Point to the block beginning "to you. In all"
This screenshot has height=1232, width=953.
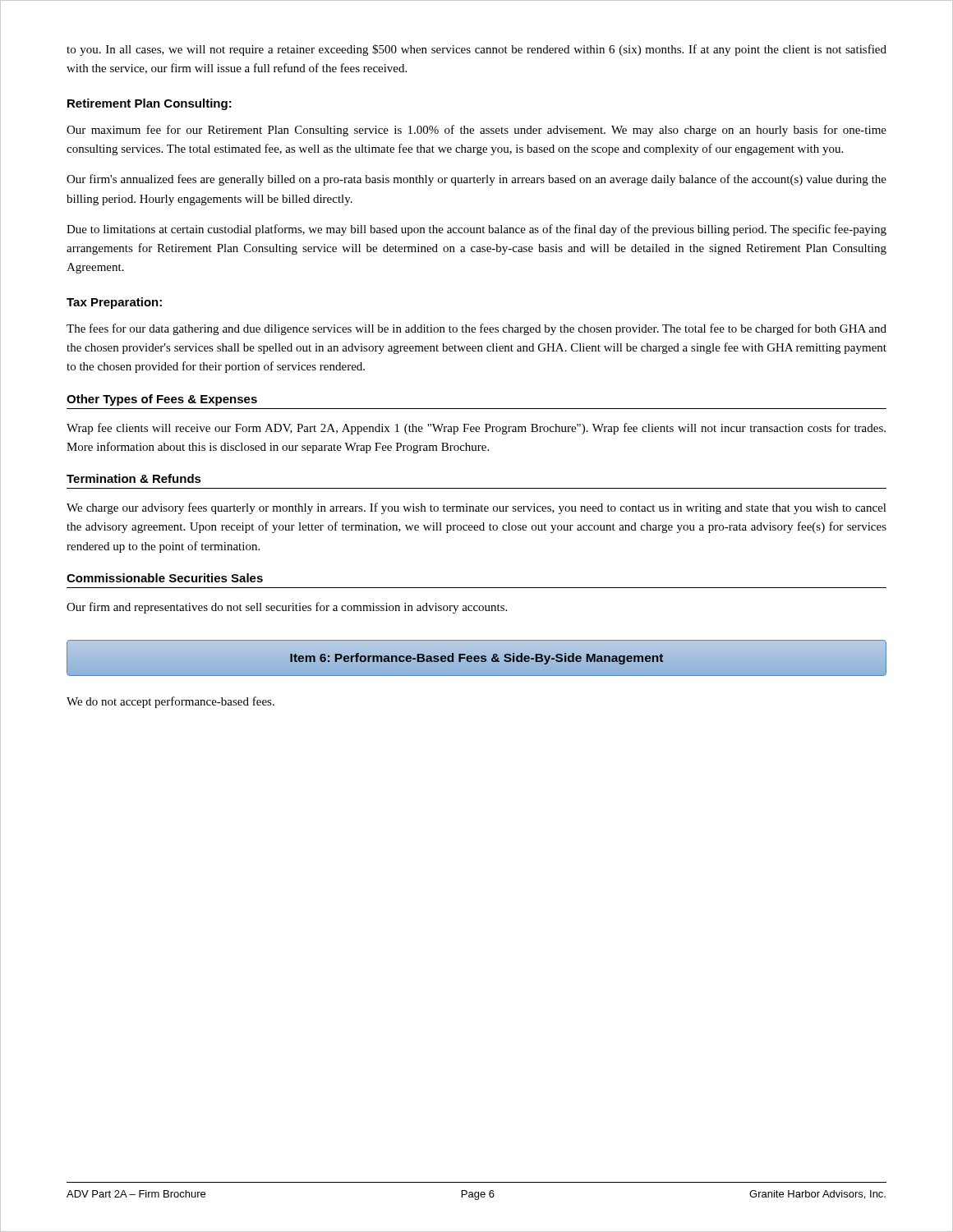tap(476, 59)
